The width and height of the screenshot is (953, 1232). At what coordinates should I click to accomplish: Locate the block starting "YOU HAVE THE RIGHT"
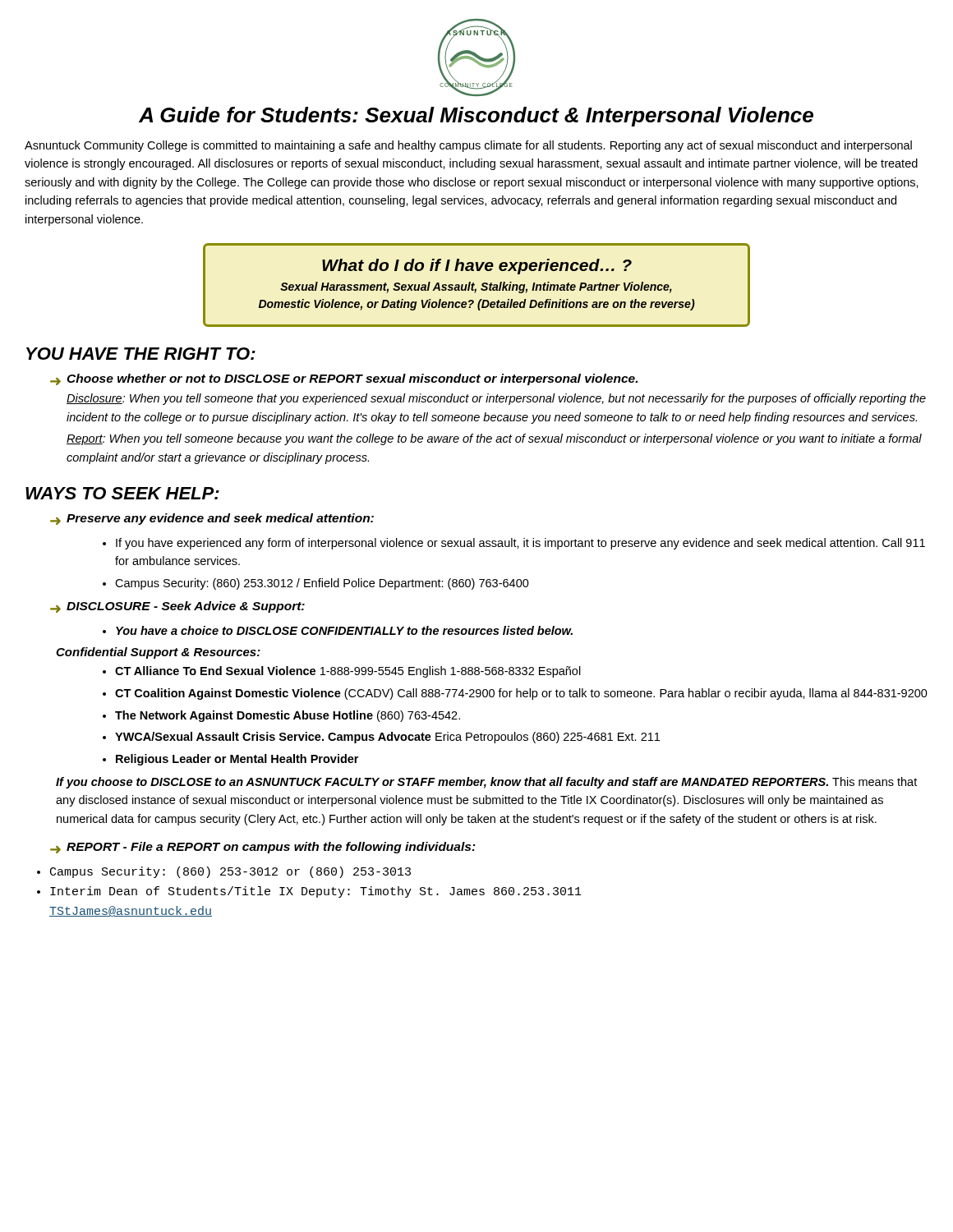(x=140, y=354)
